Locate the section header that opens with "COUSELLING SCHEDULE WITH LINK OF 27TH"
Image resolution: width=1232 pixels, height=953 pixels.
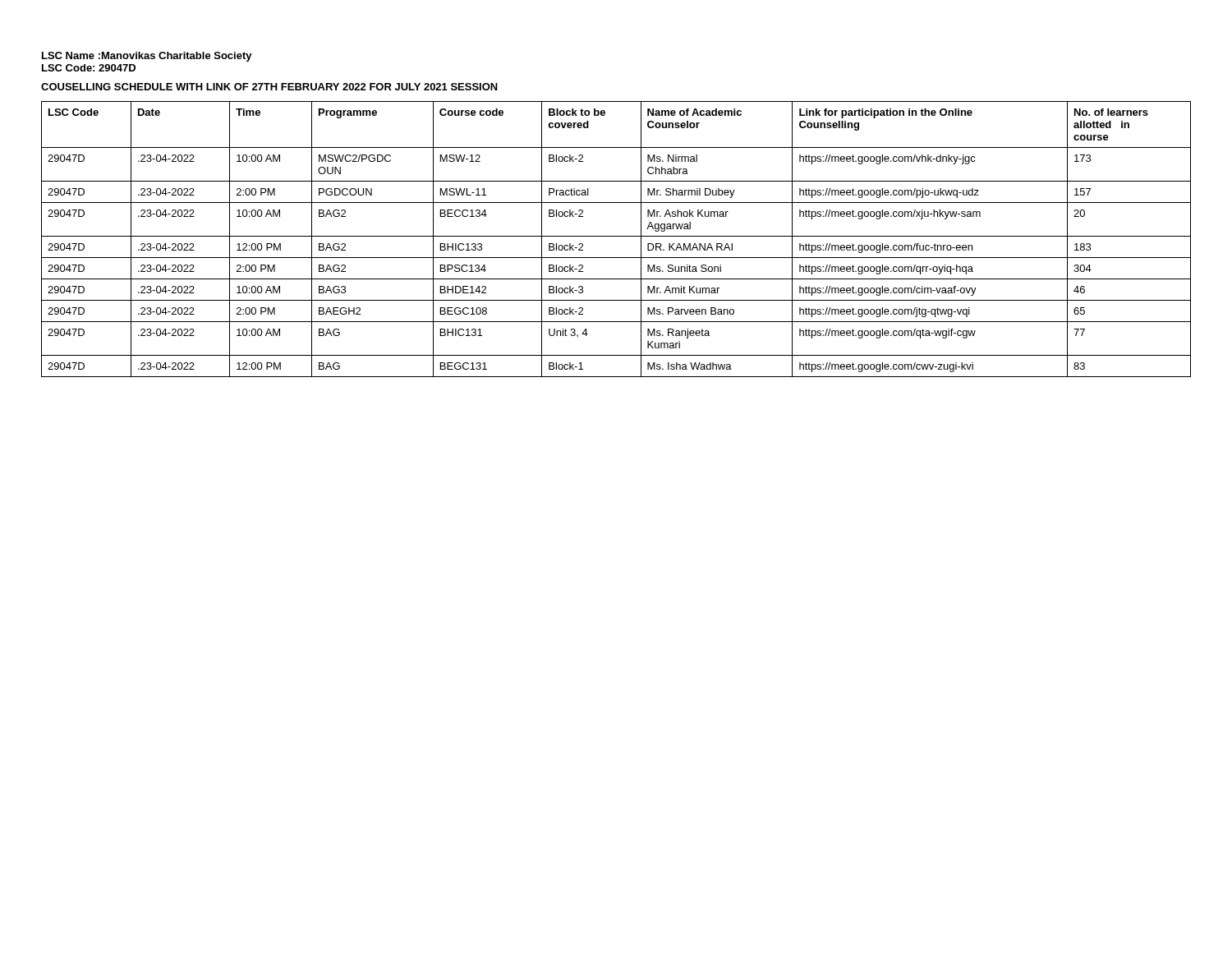point(270,87)
